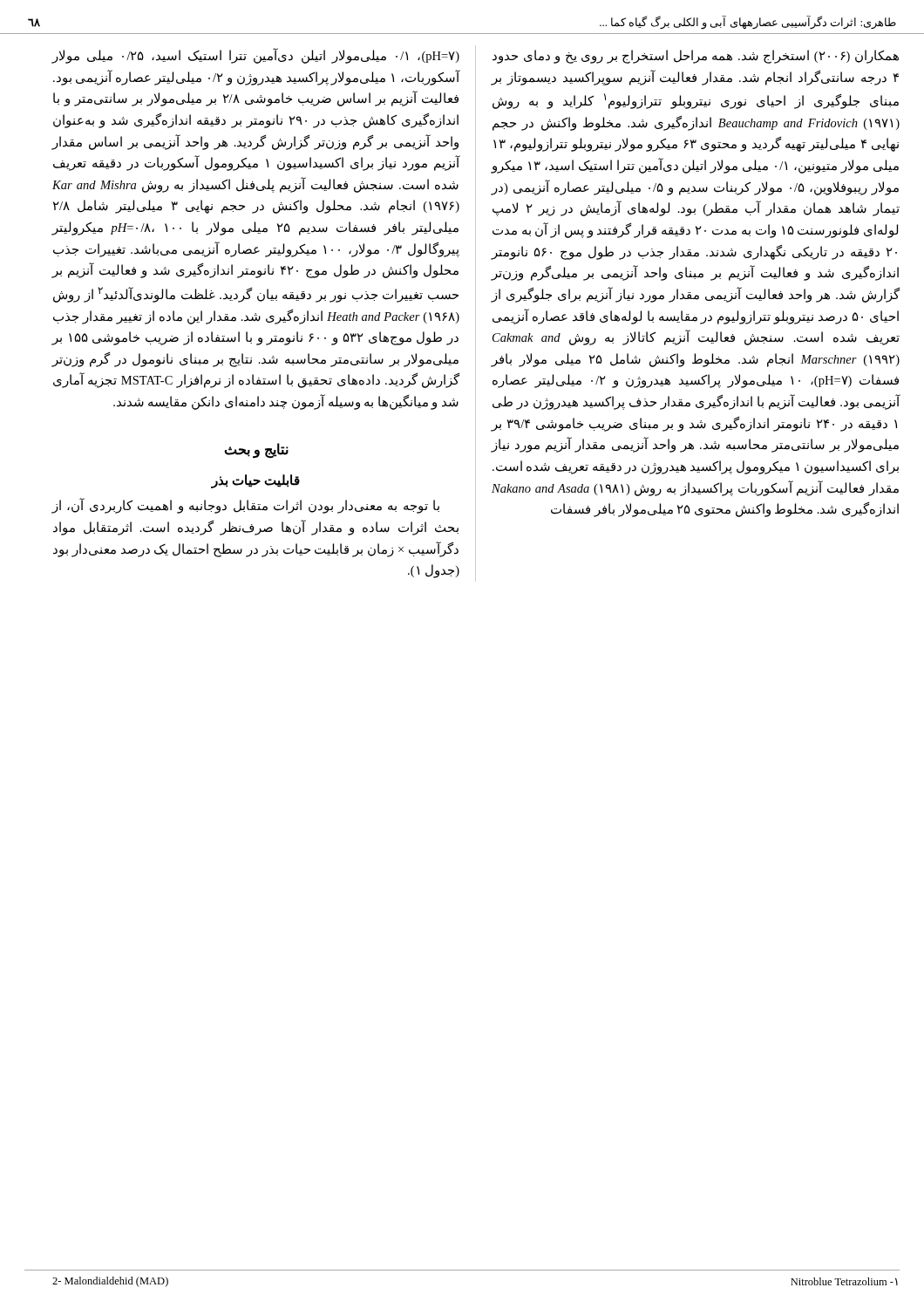Find the section header with the text "نتایج و بحث"
924x1308 pixels.
[x=256, y=449]
